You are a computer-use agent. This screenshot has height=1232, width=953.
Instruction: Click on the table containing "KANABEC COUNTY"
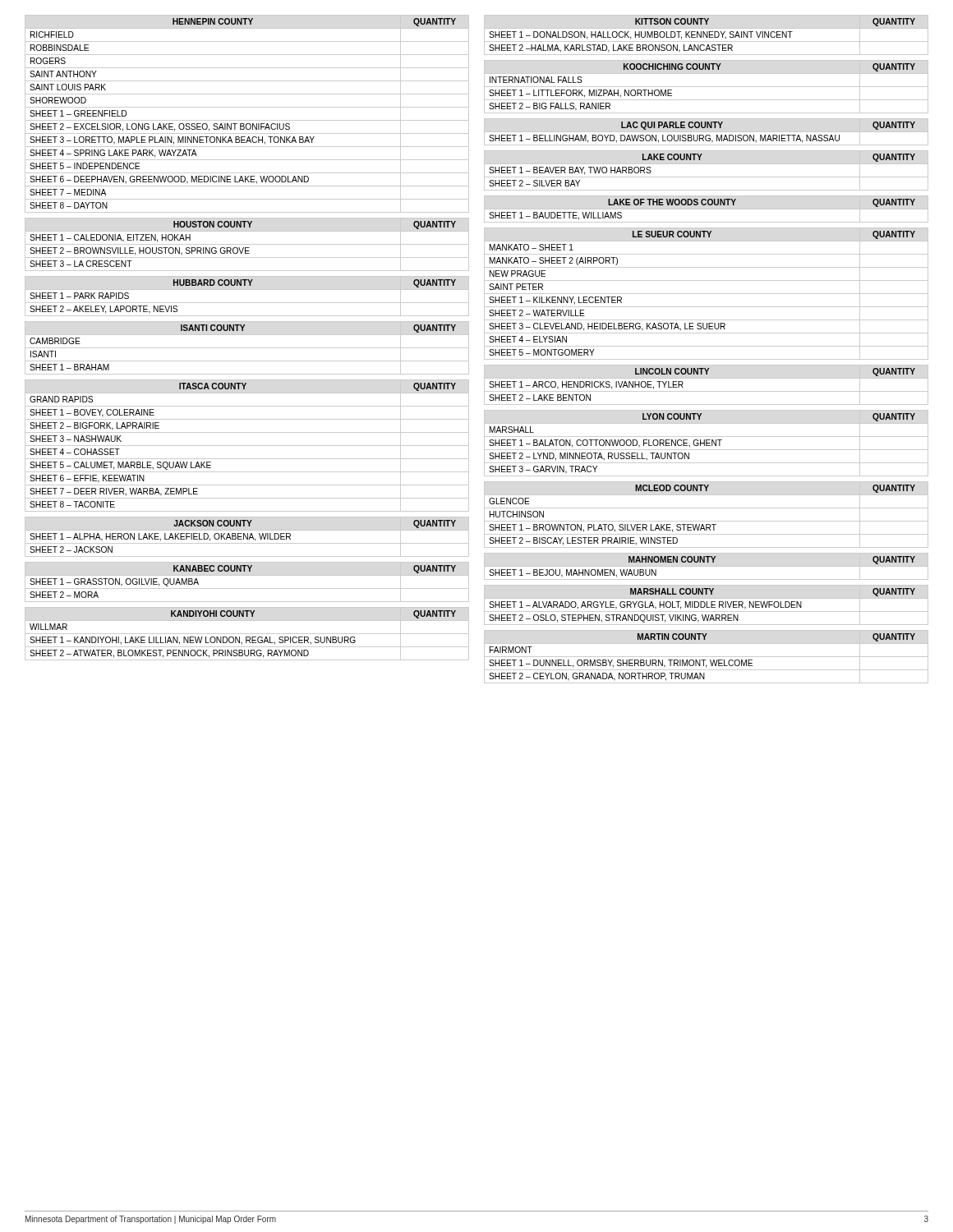(247, 584)
